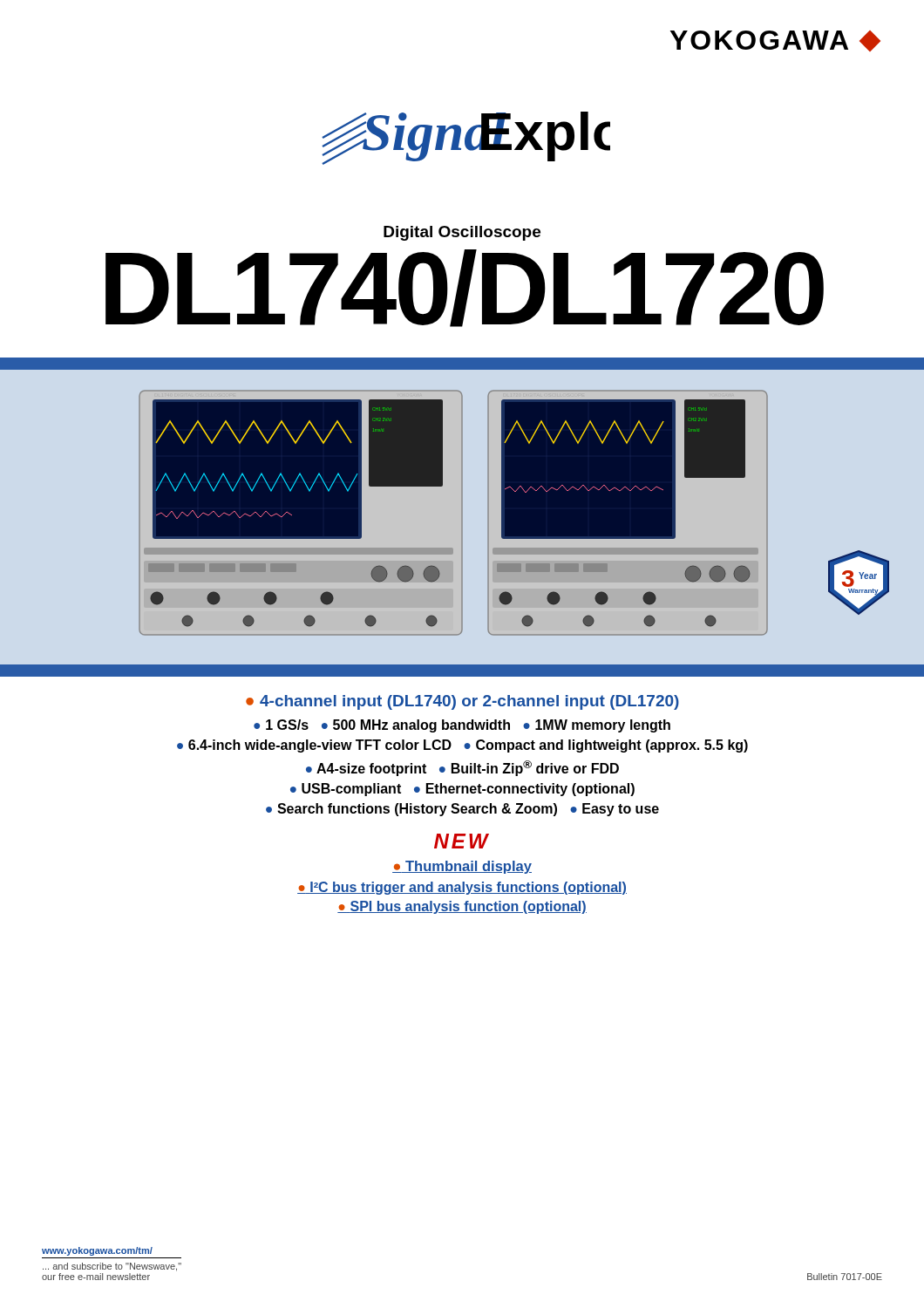924x1308 pixels.
Task: Find the element starting "● 4-channel input (DL1740) or 2-channel input (DL1720)"
Action: pyautogui.click(x=462, y=700)
